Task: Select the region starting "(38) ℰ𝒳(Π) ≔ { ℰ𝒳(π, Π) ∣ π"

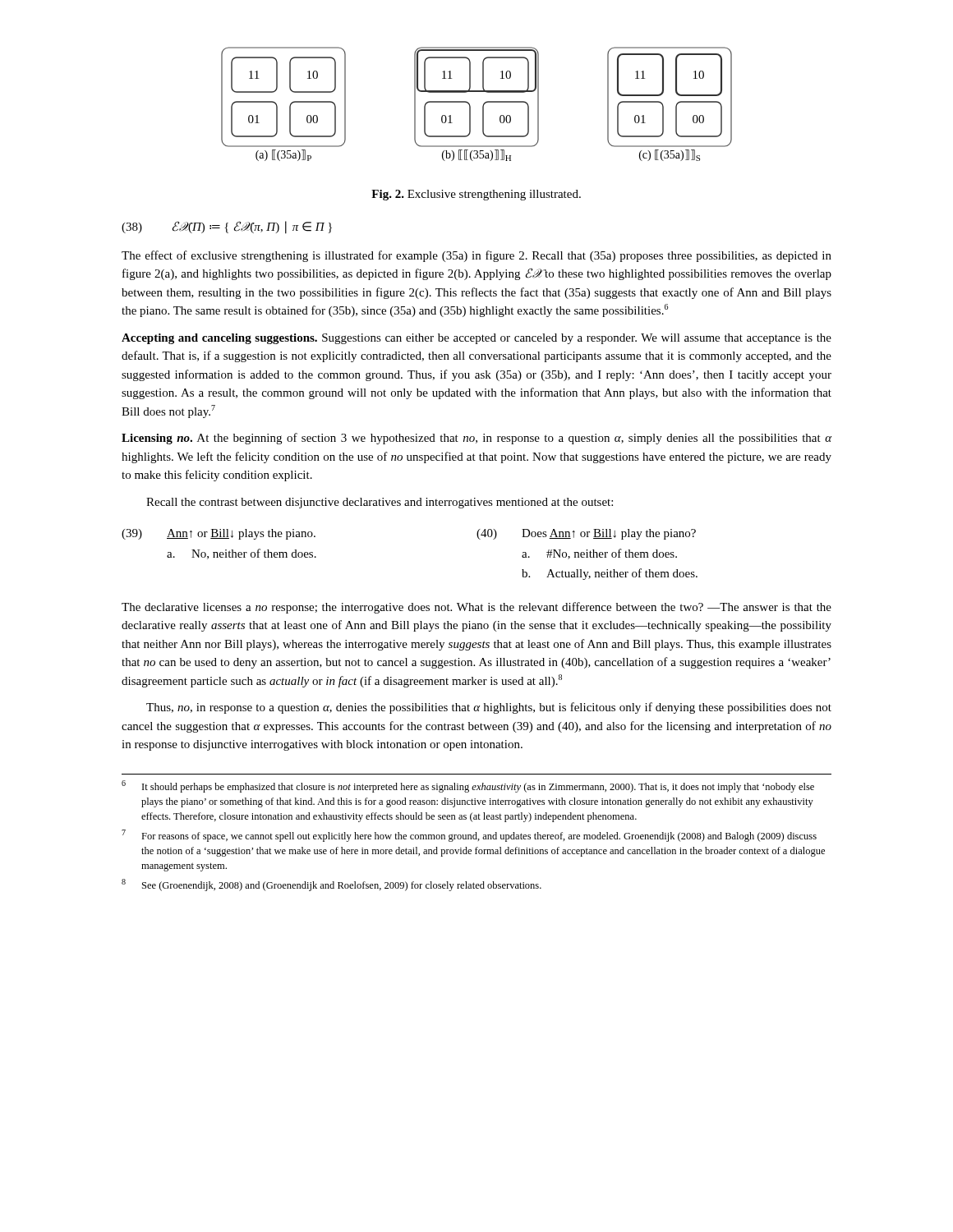Action: click(x=227, y=228)
